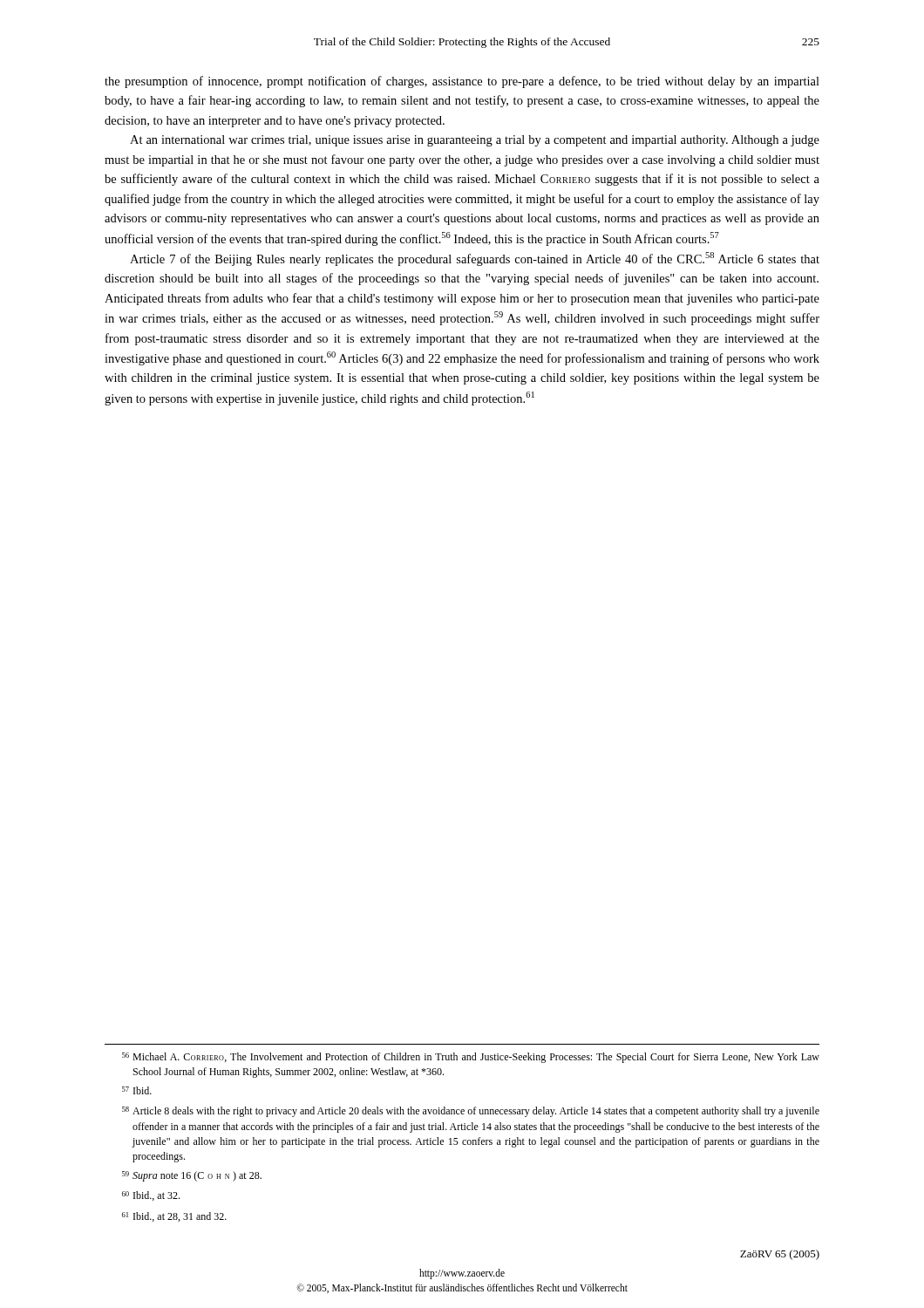924x1308 pixels.
Task: Click on the block starting "60 Ibid., at 32."
Action: pos(151,1196)
